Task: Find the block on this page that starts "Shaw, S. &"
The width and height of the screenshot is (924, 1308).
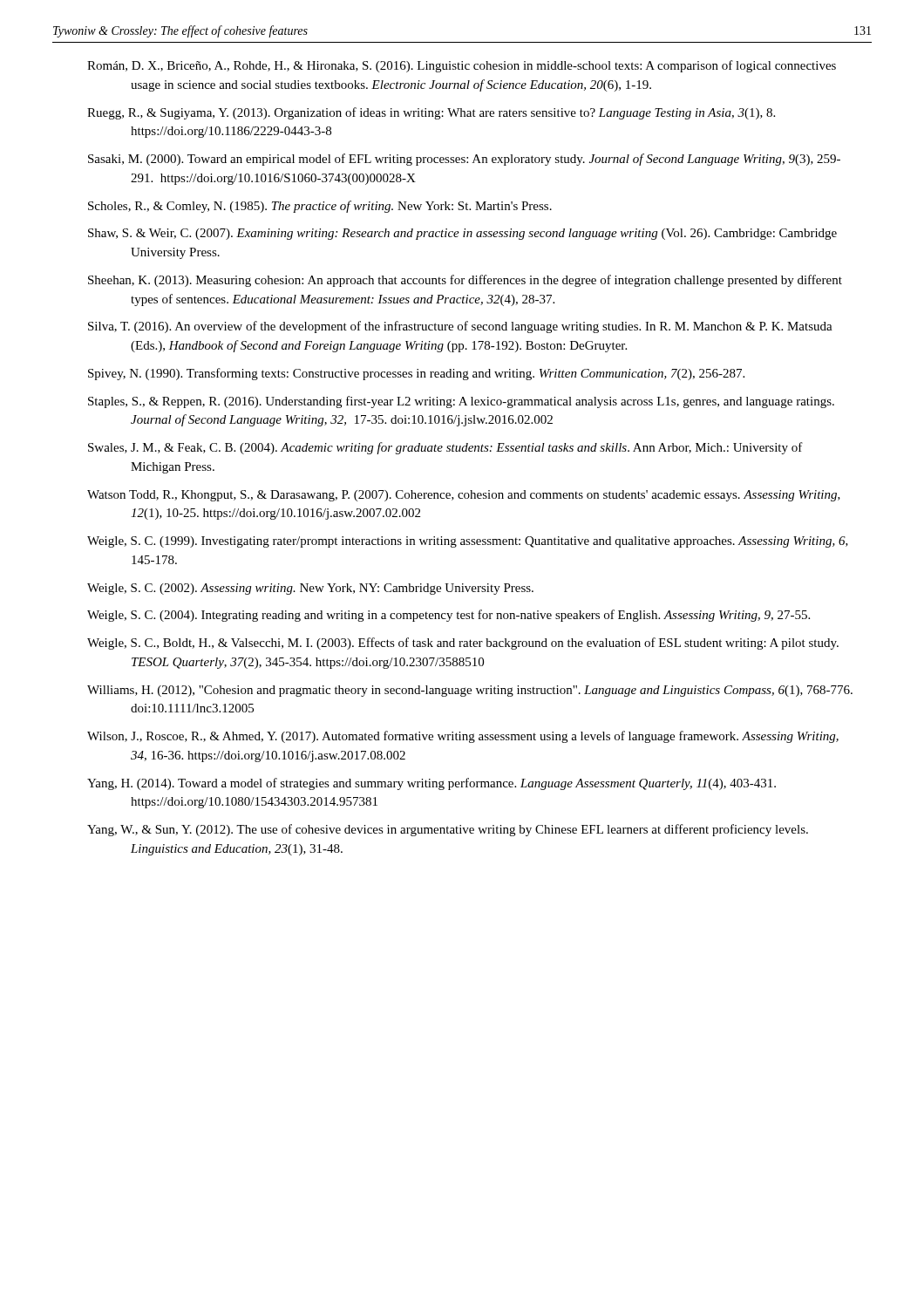Action: [x=462, y=243]
